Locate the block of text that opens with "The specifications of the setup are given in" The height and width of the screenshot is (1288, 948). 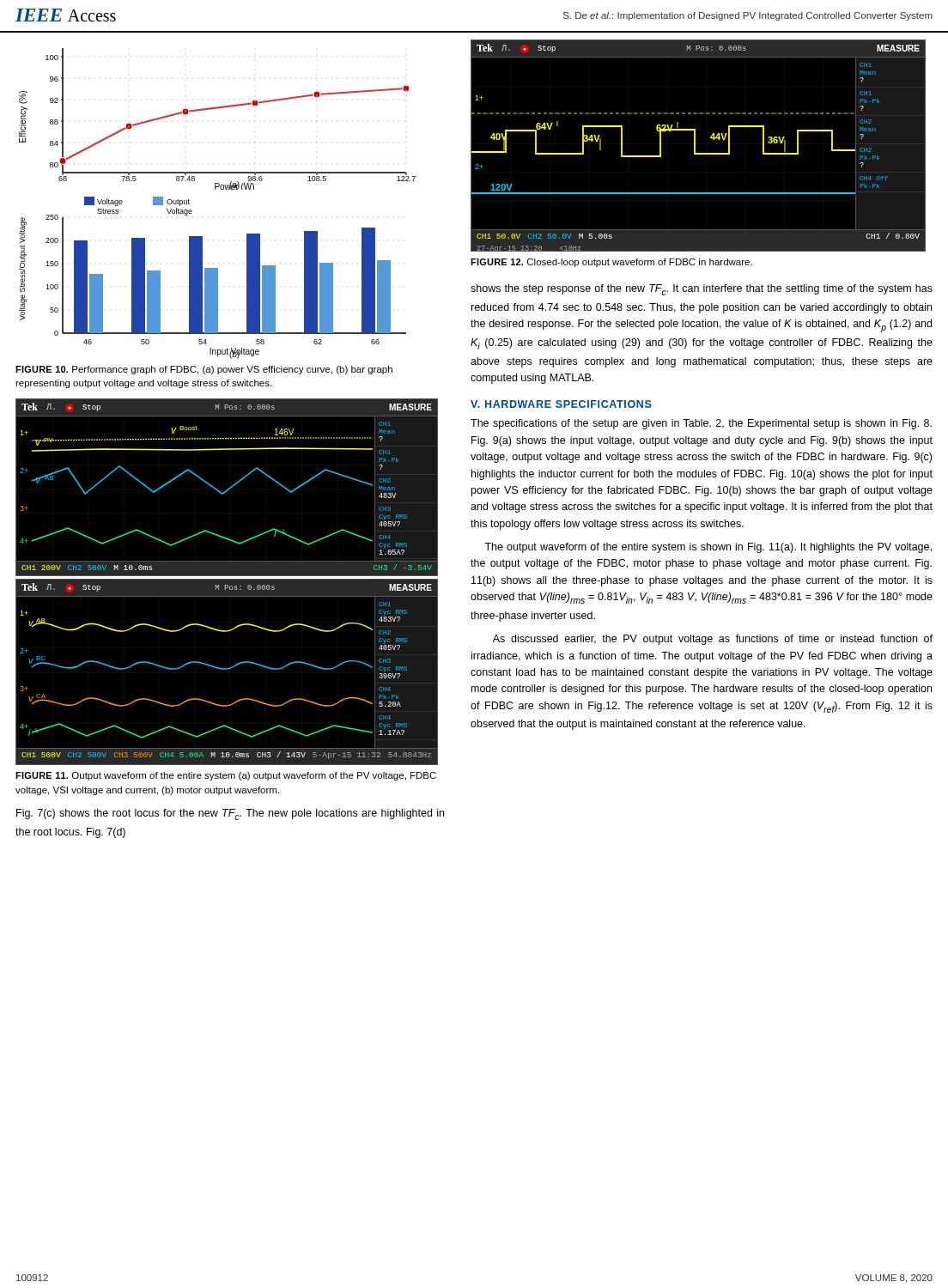(702, 474)
